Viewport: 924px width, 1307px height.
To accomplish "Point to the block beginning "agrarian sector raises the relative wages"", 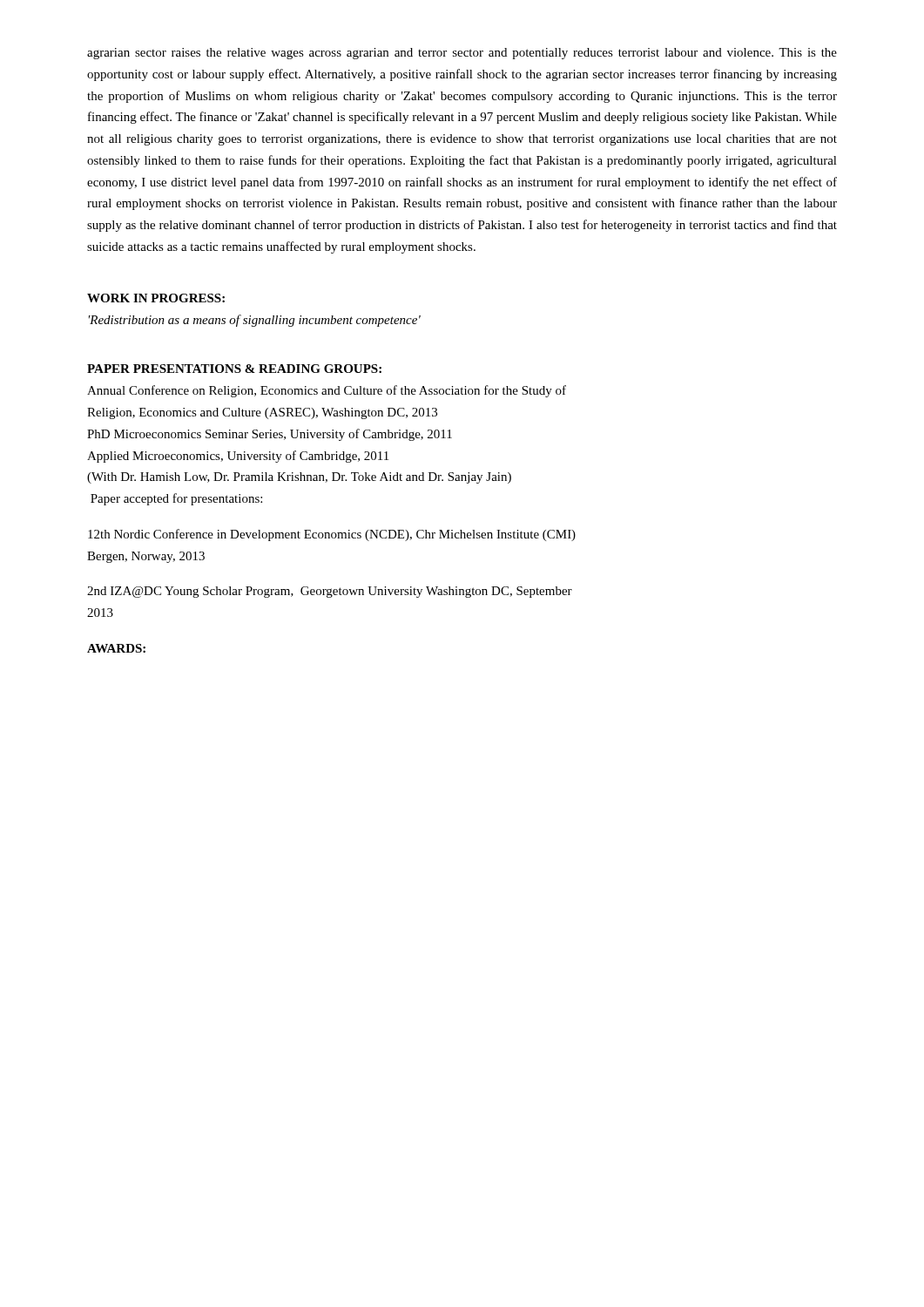I will tap(462, 149).
